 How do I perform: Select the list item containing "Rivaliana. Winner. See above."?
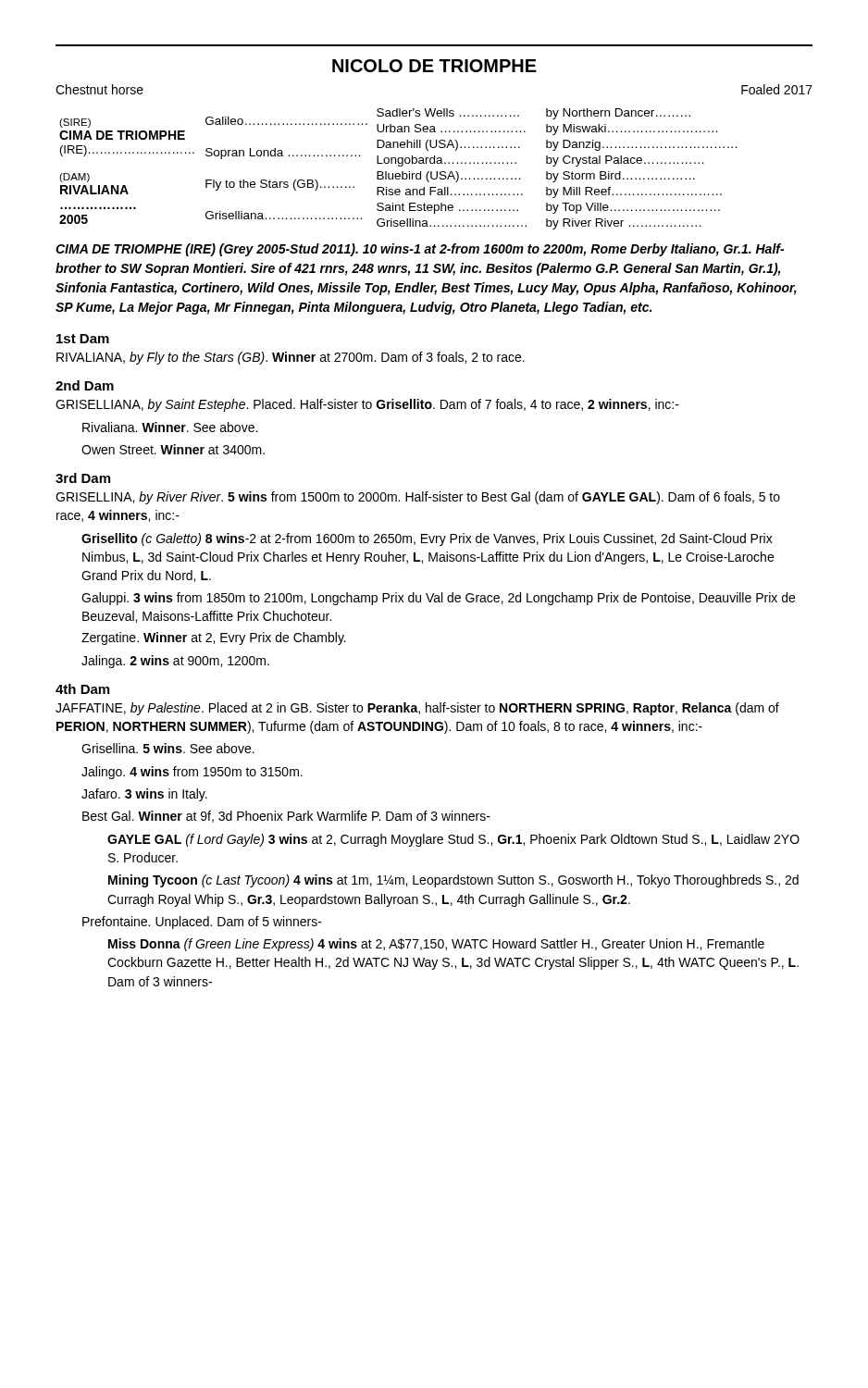[170, 427]
